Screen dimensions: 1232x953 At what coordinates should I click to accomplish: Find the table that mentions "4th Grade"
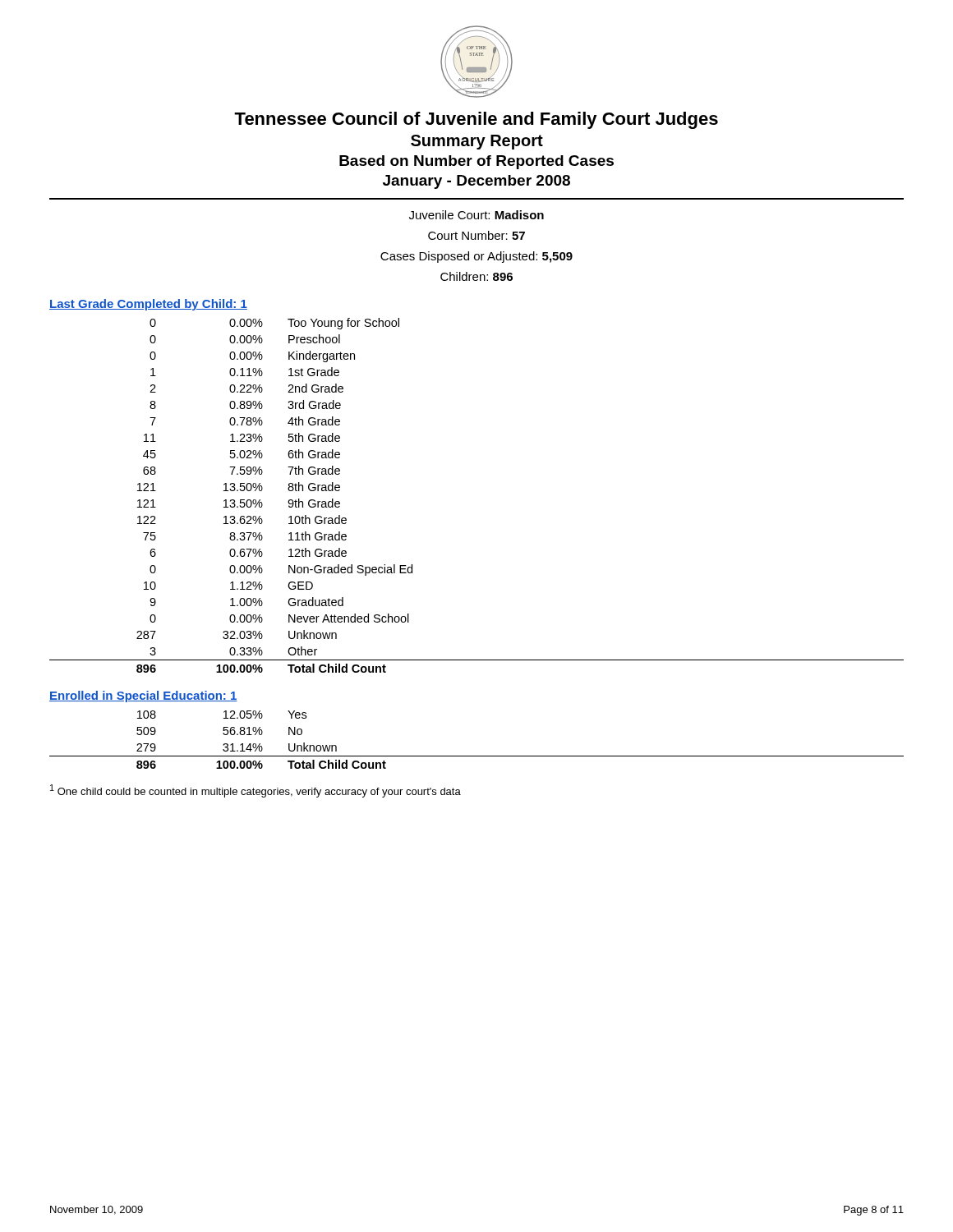(476, 496)
